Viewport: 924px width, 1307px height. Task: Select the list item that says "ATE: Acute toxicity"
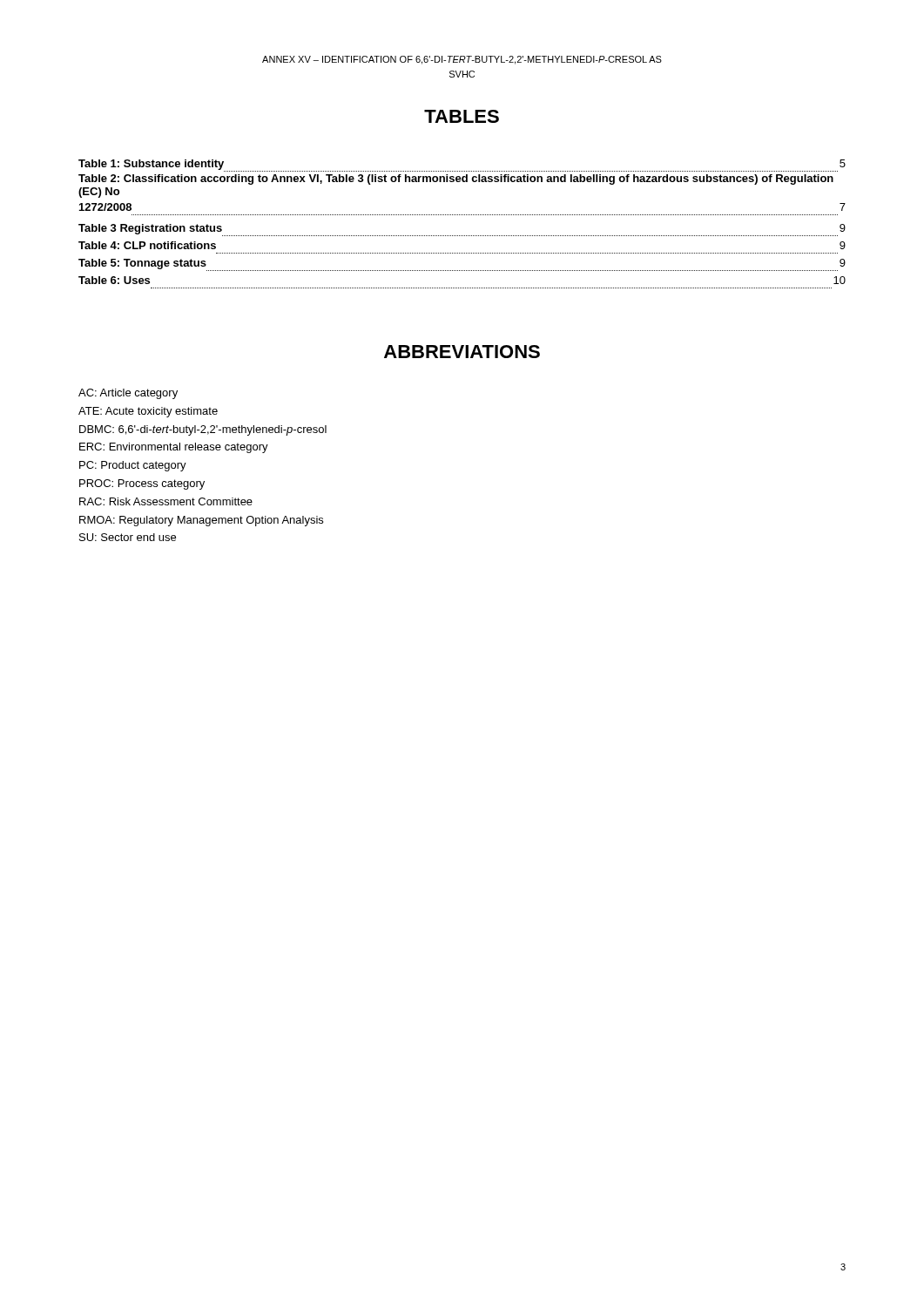pyautogui.click(x=148, y=411)
